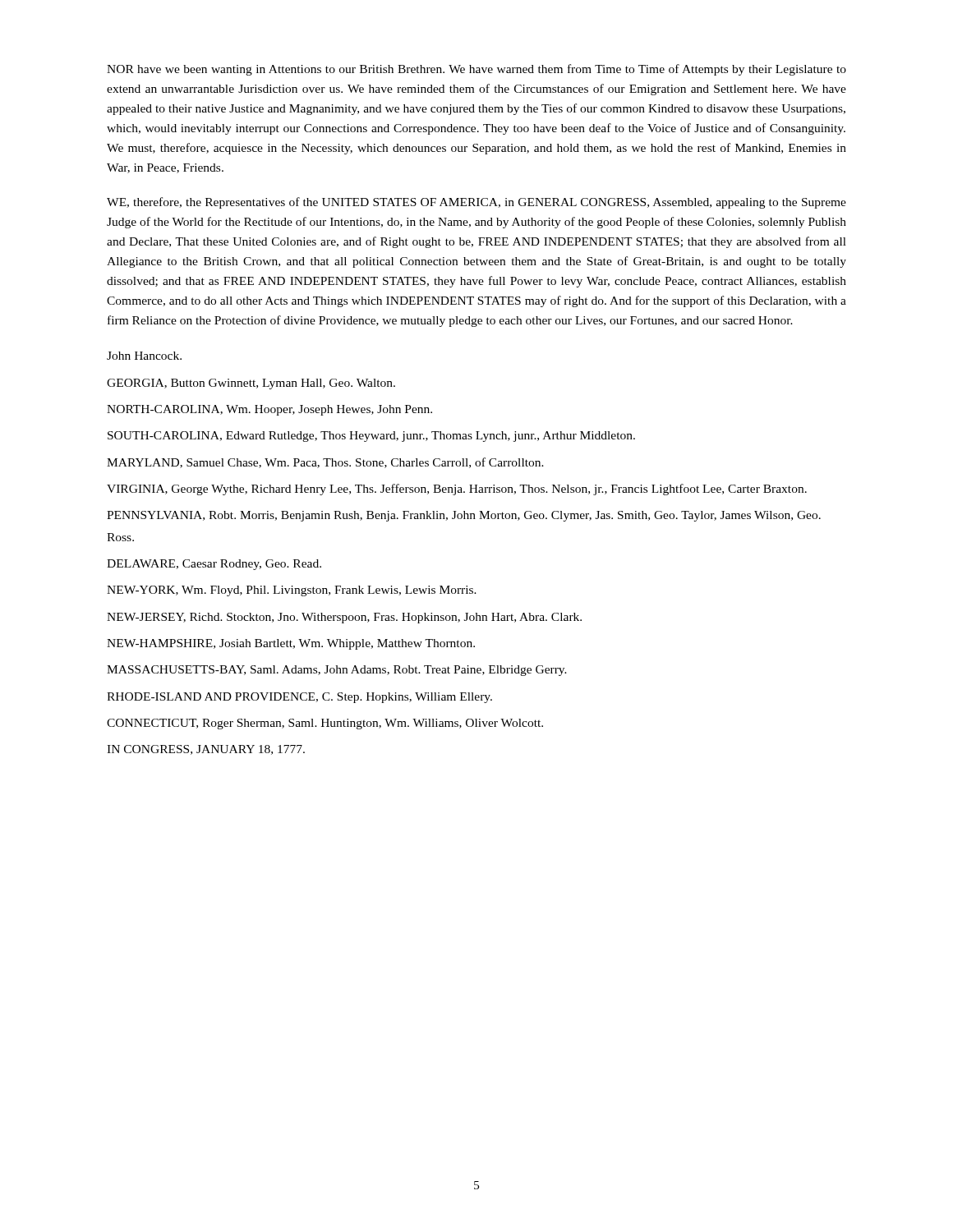Point to the region starting "MASSACHUSETTS-BAY, Saml. Adams, John Adams, Robt. Treat Paine,"

pyautogui.click(x=337, y=669)
